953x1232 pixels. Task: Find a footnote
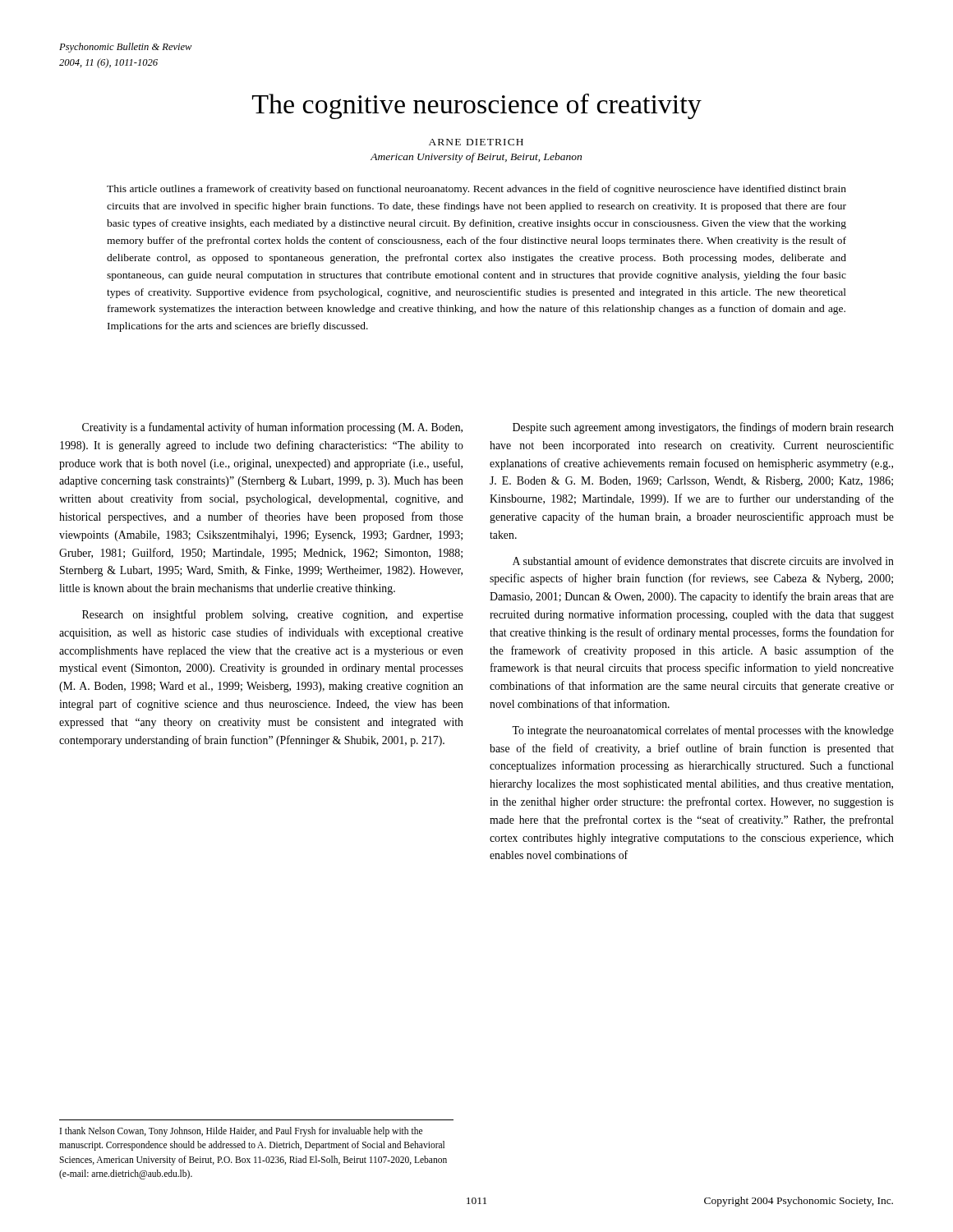pyautogui.click(x=253, y=1152)
